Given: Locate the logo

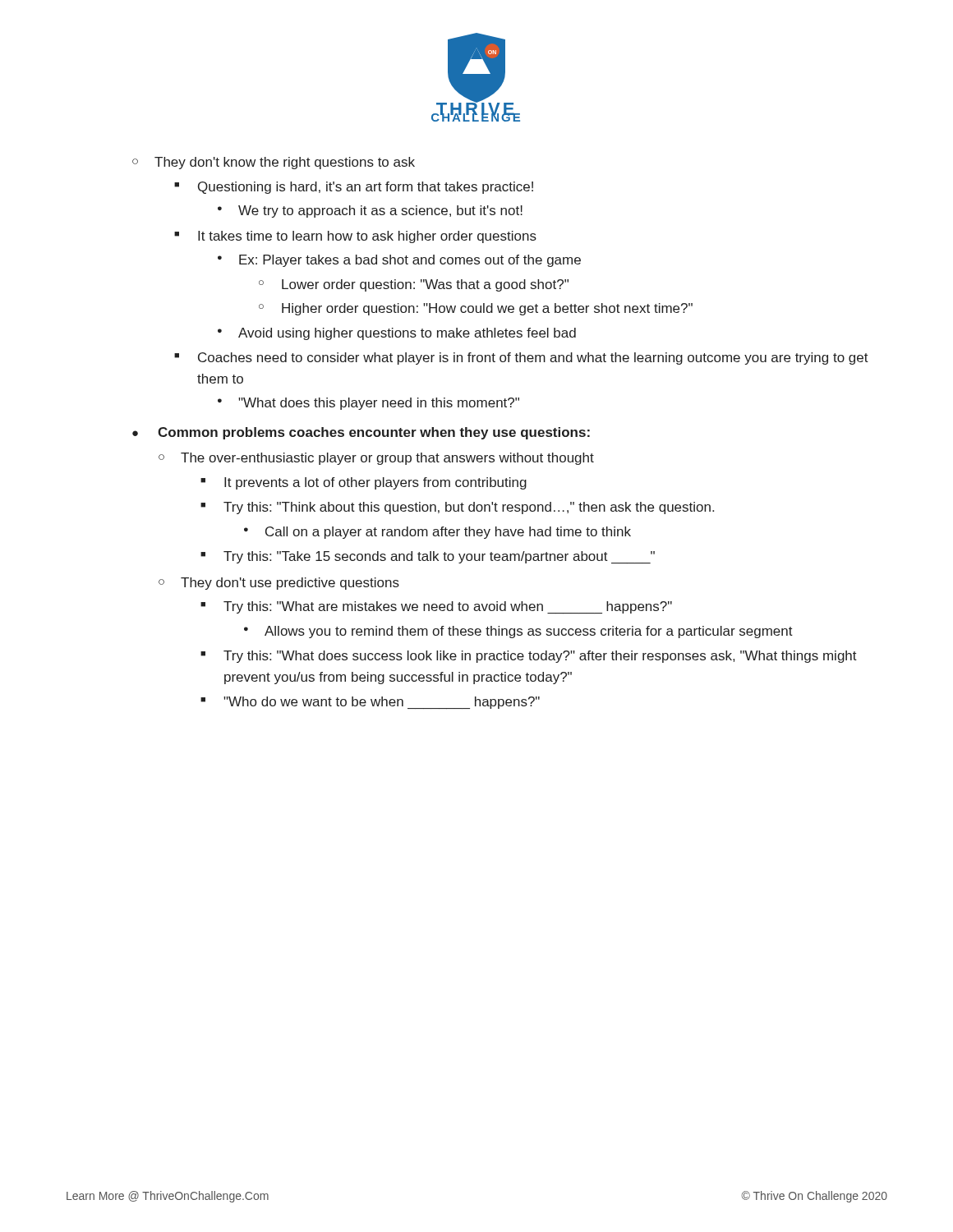Looking at the screenshot, I should tap(476, 72).
